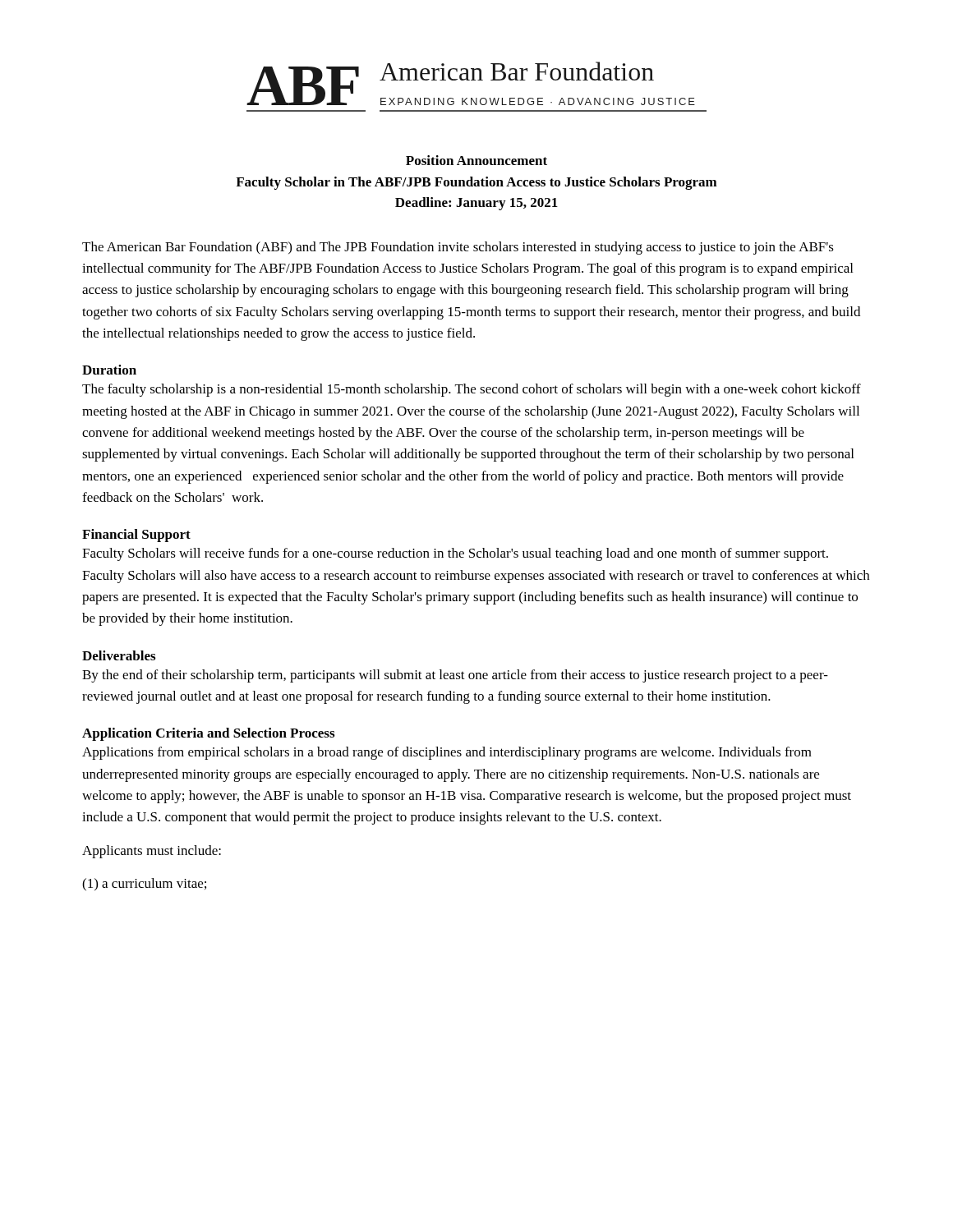The height and width of the screenshot is (1232, 953).
Task: Click the passage that begins "Faculty Scholars will receive funds for a one-course"
Action: click(476, 586)
